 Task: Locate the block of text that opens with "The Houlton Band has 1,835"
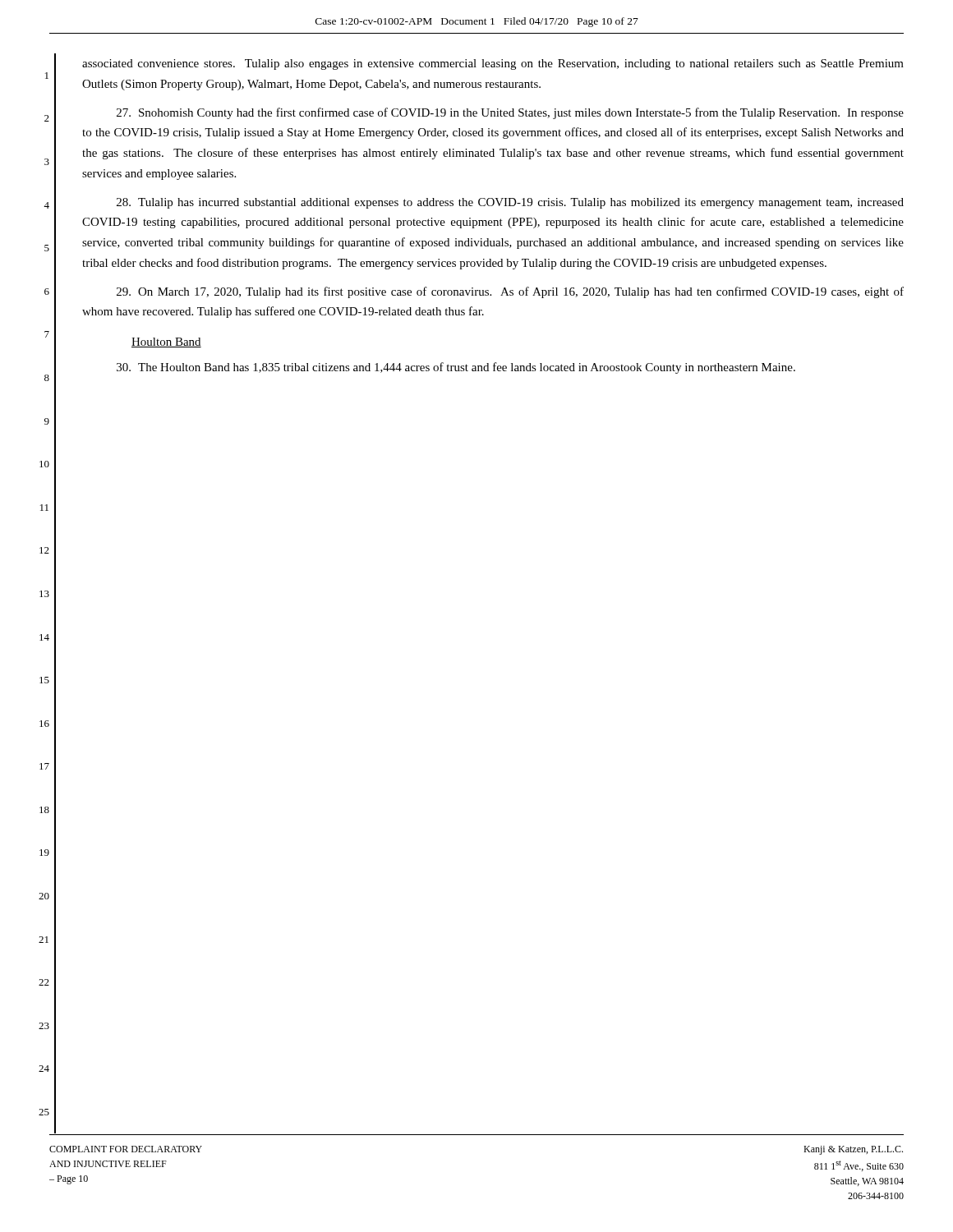coord(439,367)
